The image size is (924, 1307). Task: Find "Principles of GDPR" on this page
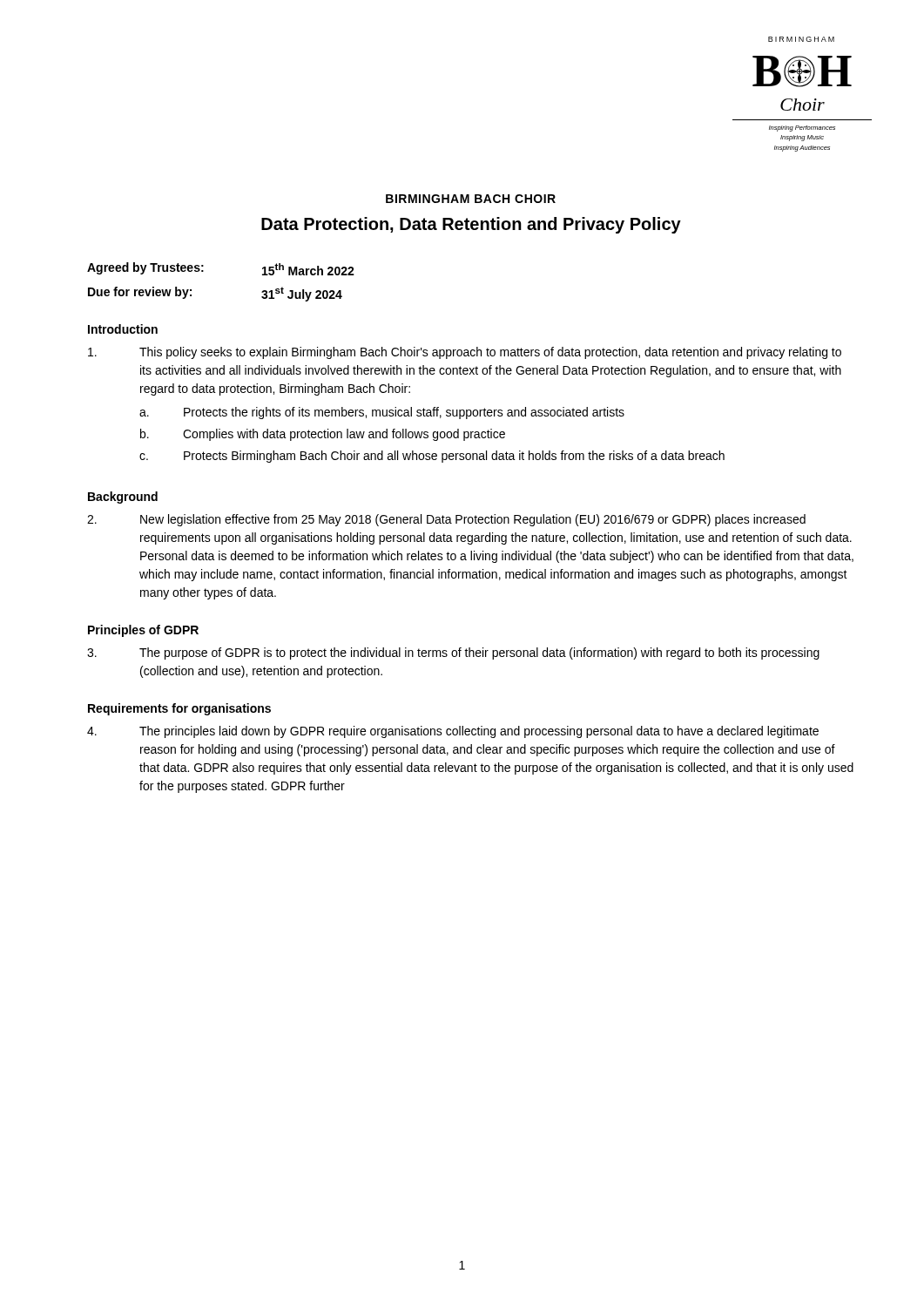(143, 630)
